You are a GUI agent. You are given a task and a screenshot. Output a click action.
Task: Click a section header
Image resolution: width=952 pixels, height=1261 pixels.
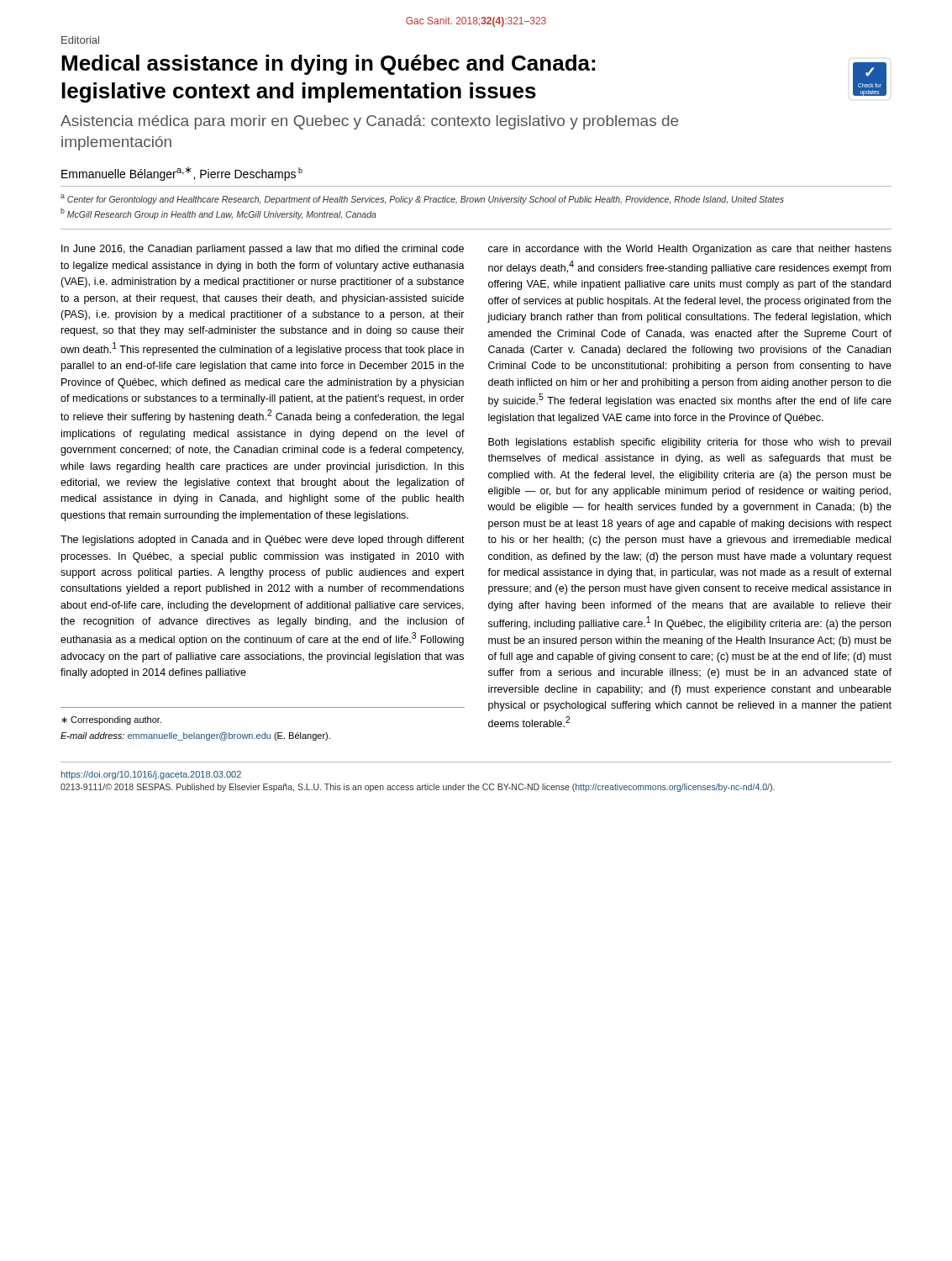pyautogui.click(x=80, y=40)
